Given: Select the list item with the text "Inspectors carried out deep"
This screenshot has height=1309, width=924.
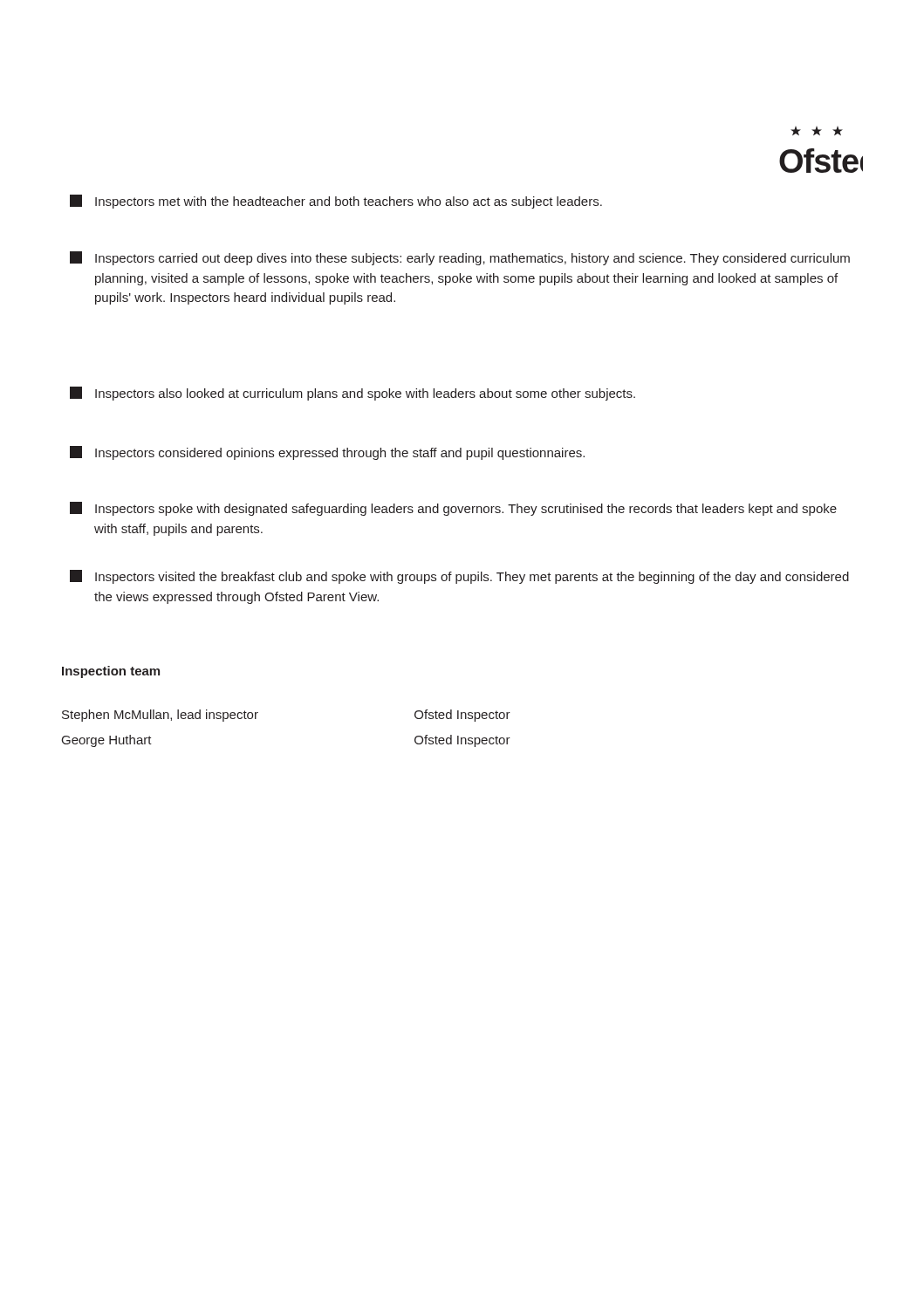Looking at the screenshot, I should tap(466, 278).
